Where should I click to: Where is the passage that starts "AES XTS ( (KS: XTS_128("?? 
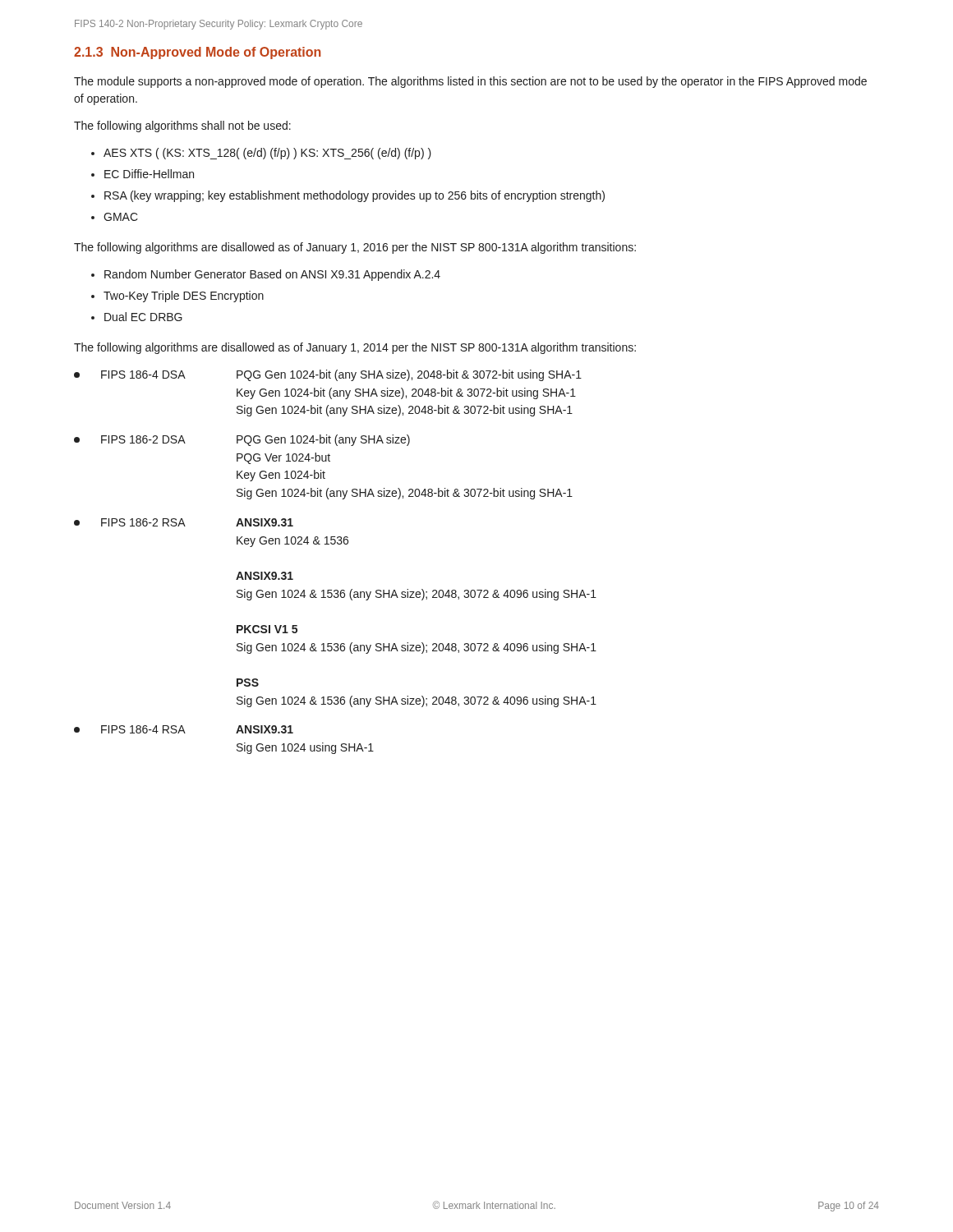(x=267, y=153)
